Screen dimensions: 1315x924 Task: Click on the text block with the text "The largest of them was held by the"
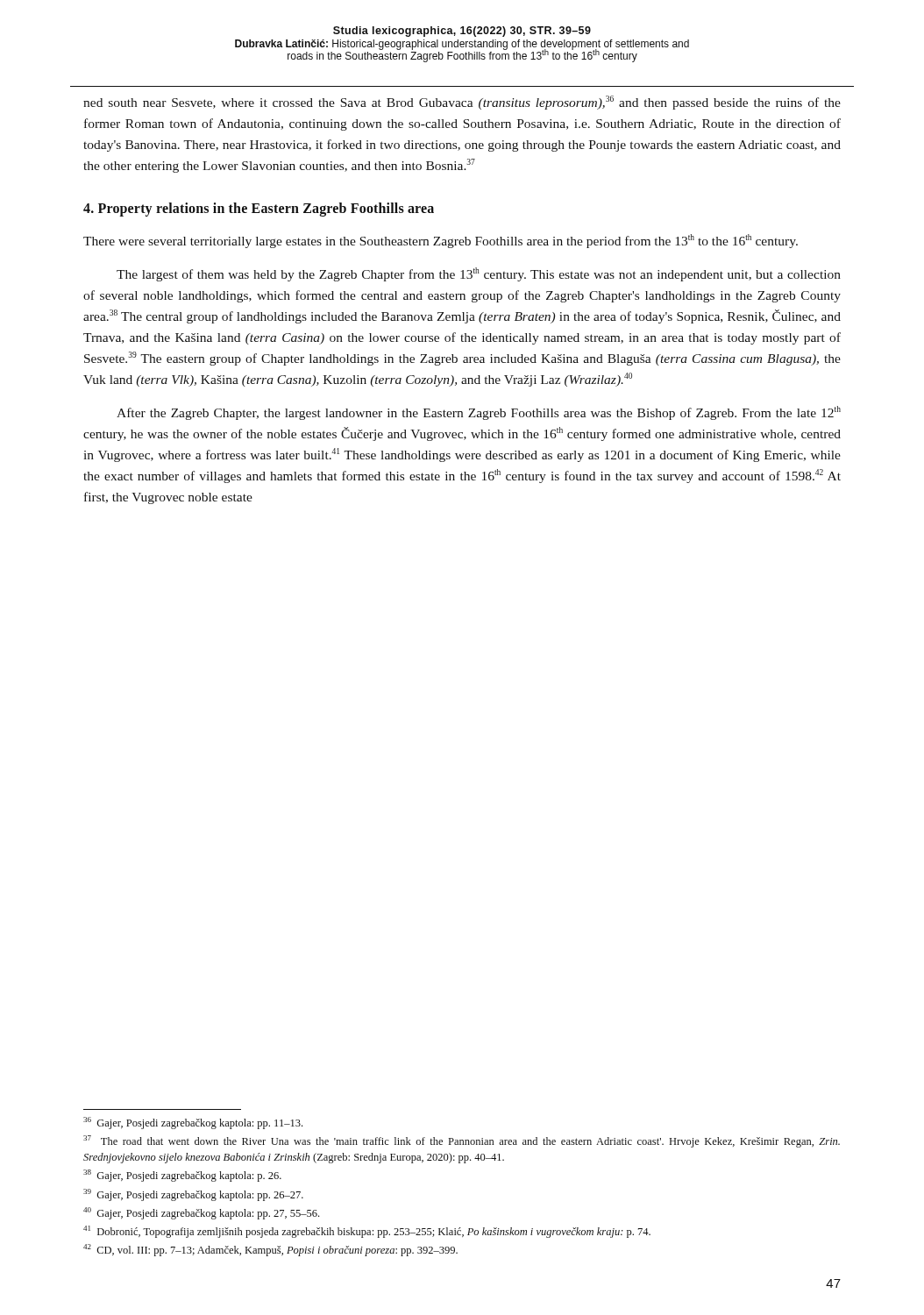462,327
